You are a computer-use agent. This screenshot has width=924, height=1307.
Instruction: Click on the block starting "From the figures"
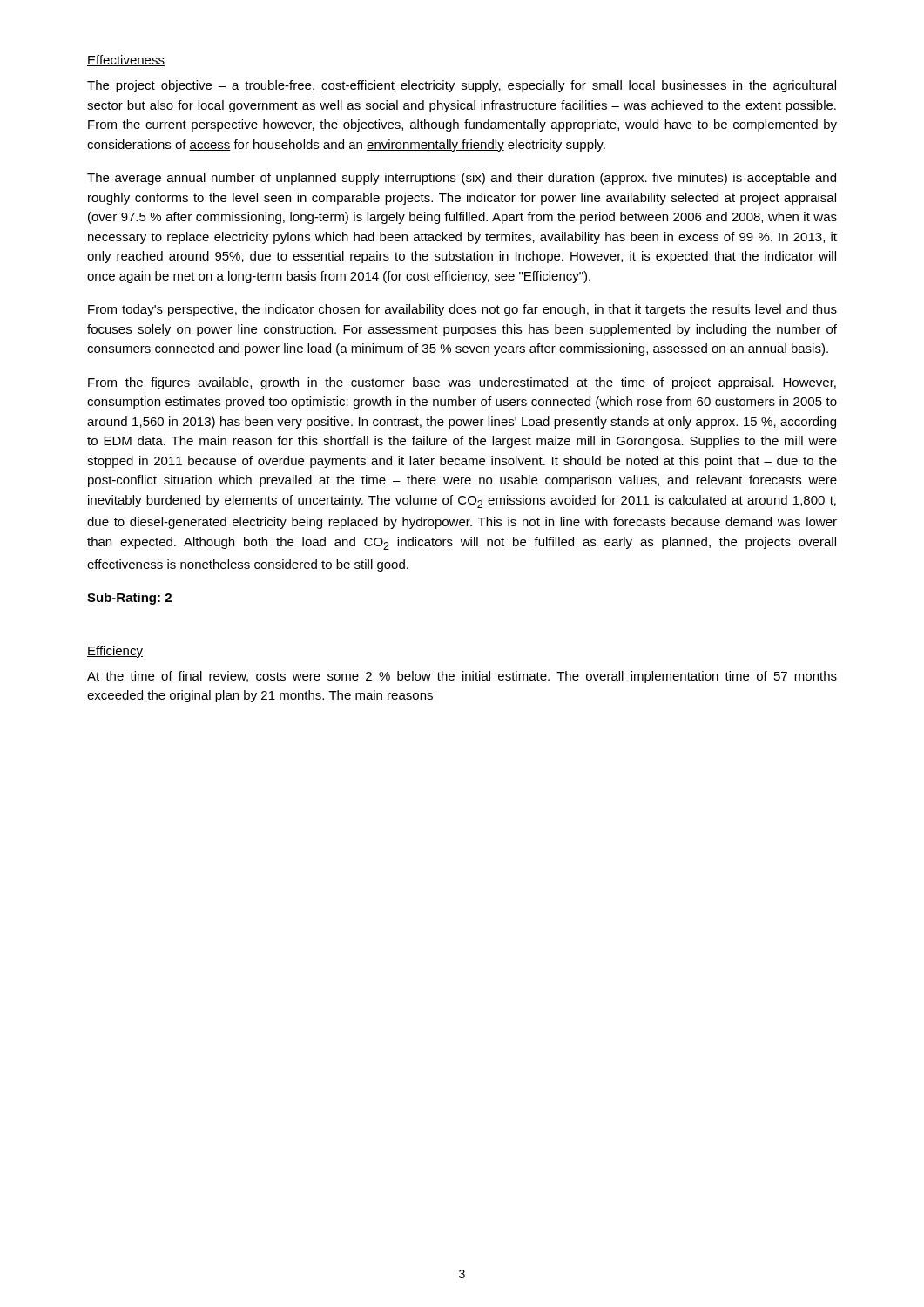point(462,473)
